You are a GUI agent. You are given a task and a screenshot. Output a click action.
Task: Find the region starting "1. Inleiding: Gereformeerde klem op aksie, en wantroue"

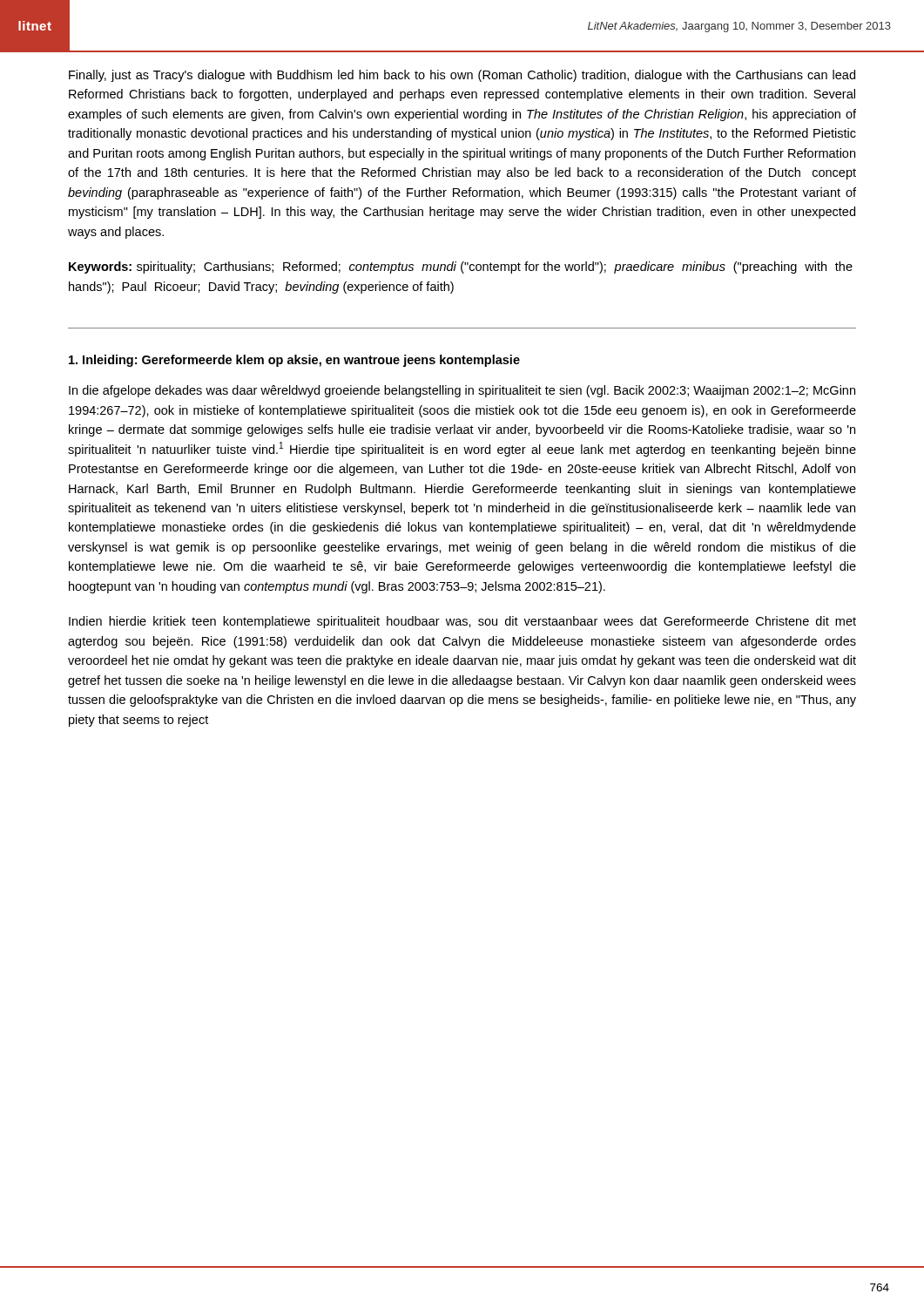[294, 360]
